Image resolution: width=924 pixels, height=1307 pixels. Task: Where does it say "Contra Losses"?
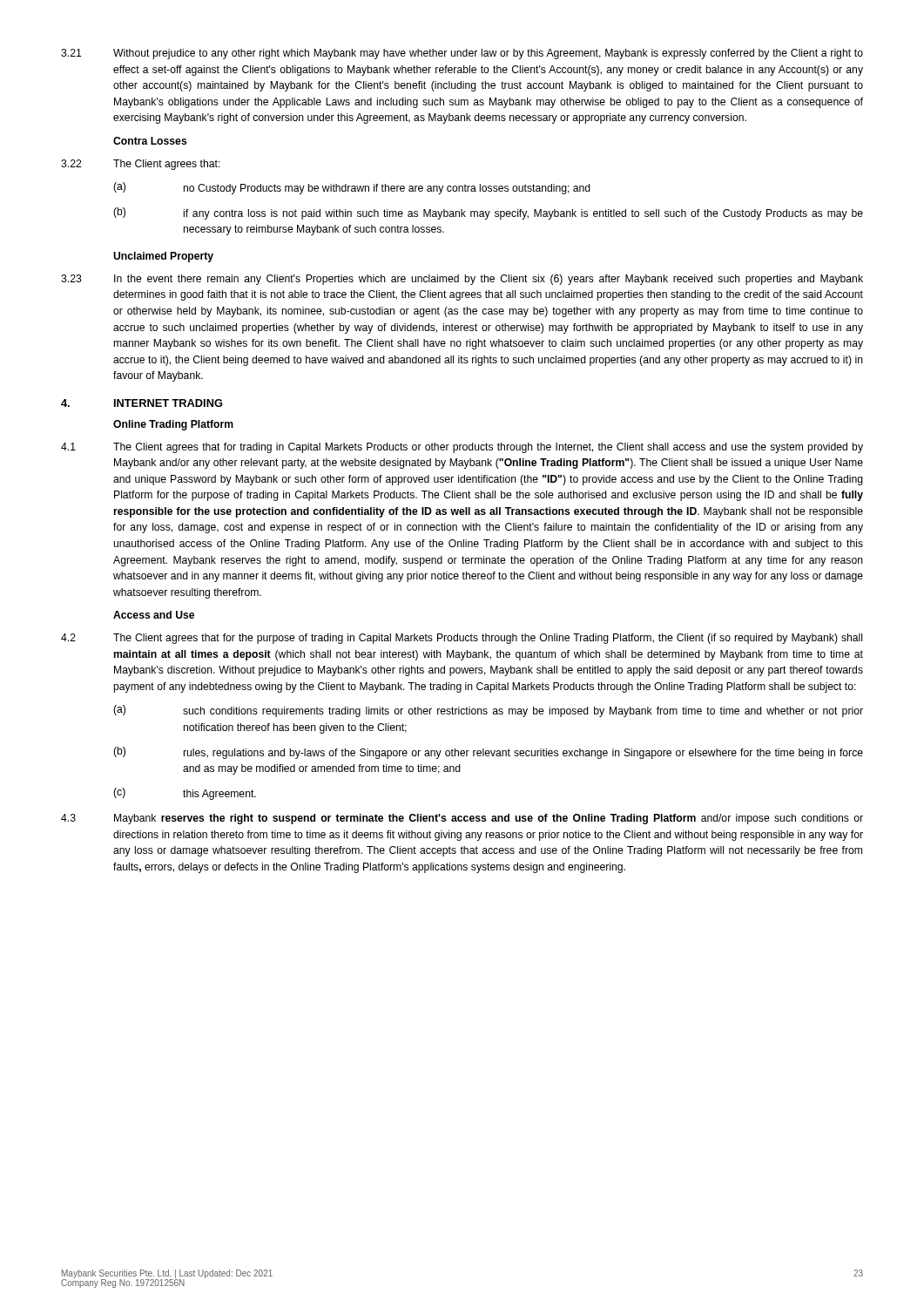pos(150,141)
